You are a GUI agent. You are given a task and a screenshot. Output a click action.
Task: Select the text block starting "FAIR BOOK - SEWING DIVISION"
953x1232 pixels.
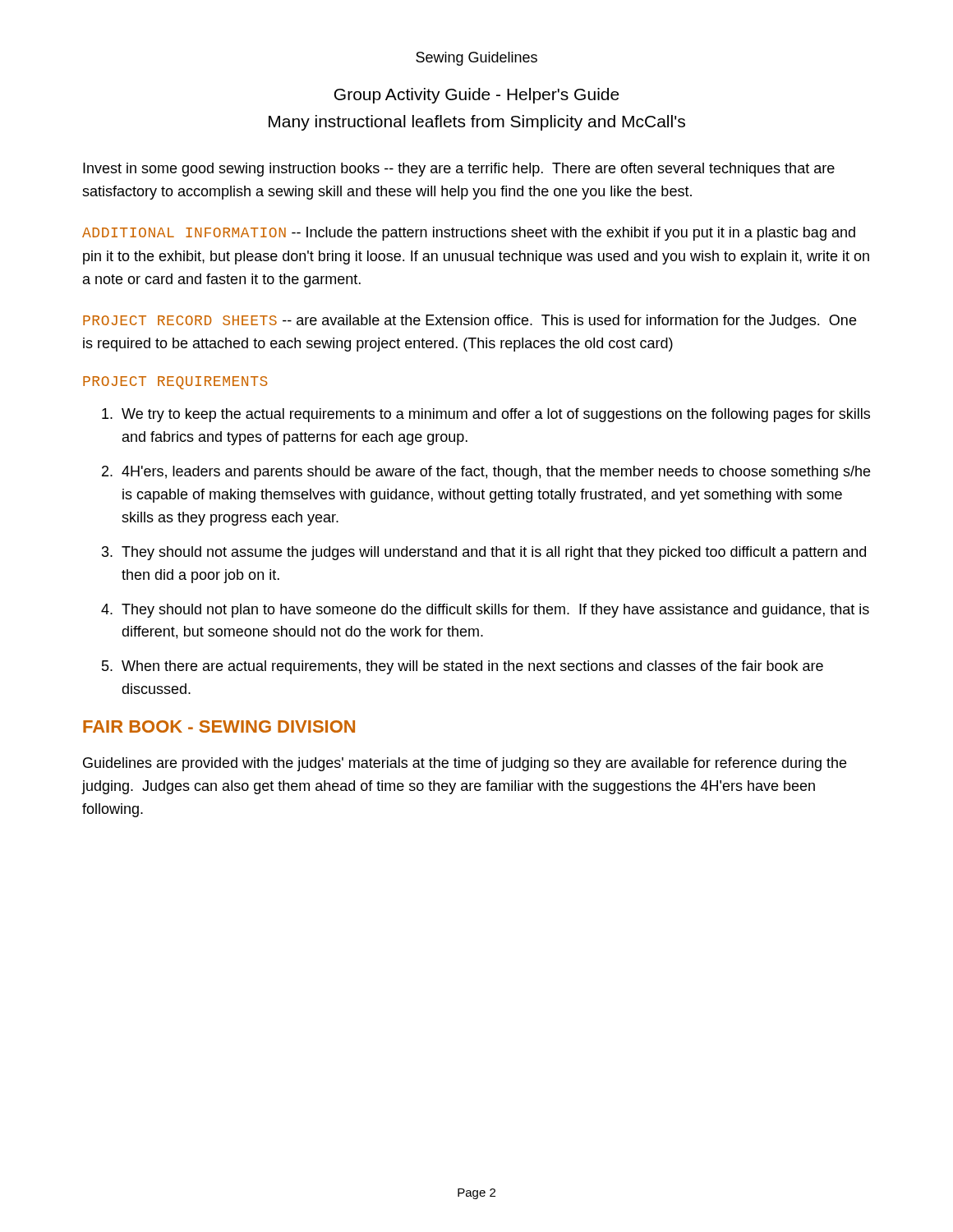[219, 727]
